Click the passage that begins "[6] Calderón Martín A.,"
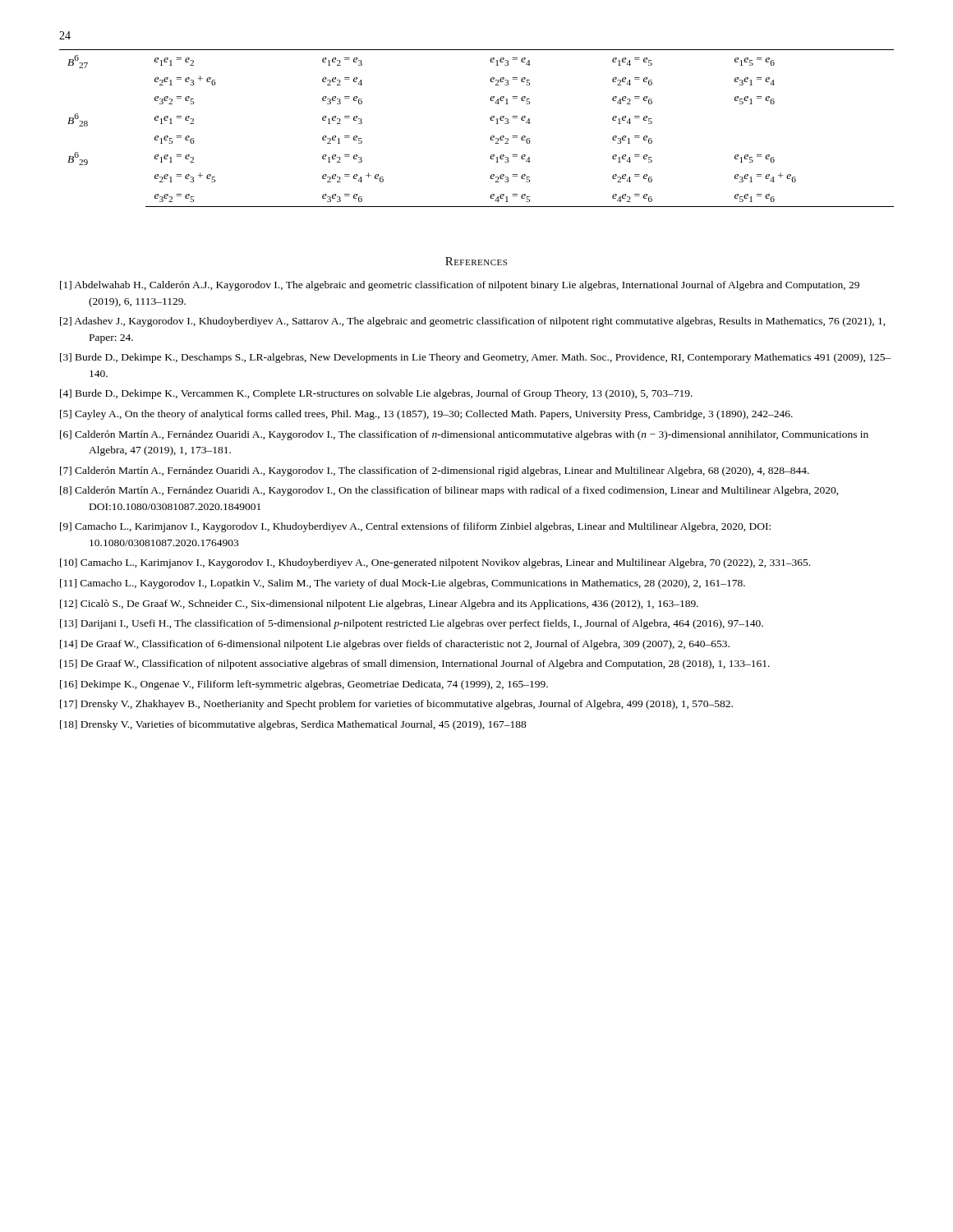Screen dimensions: 1232x953 click(x=464, y=442)
